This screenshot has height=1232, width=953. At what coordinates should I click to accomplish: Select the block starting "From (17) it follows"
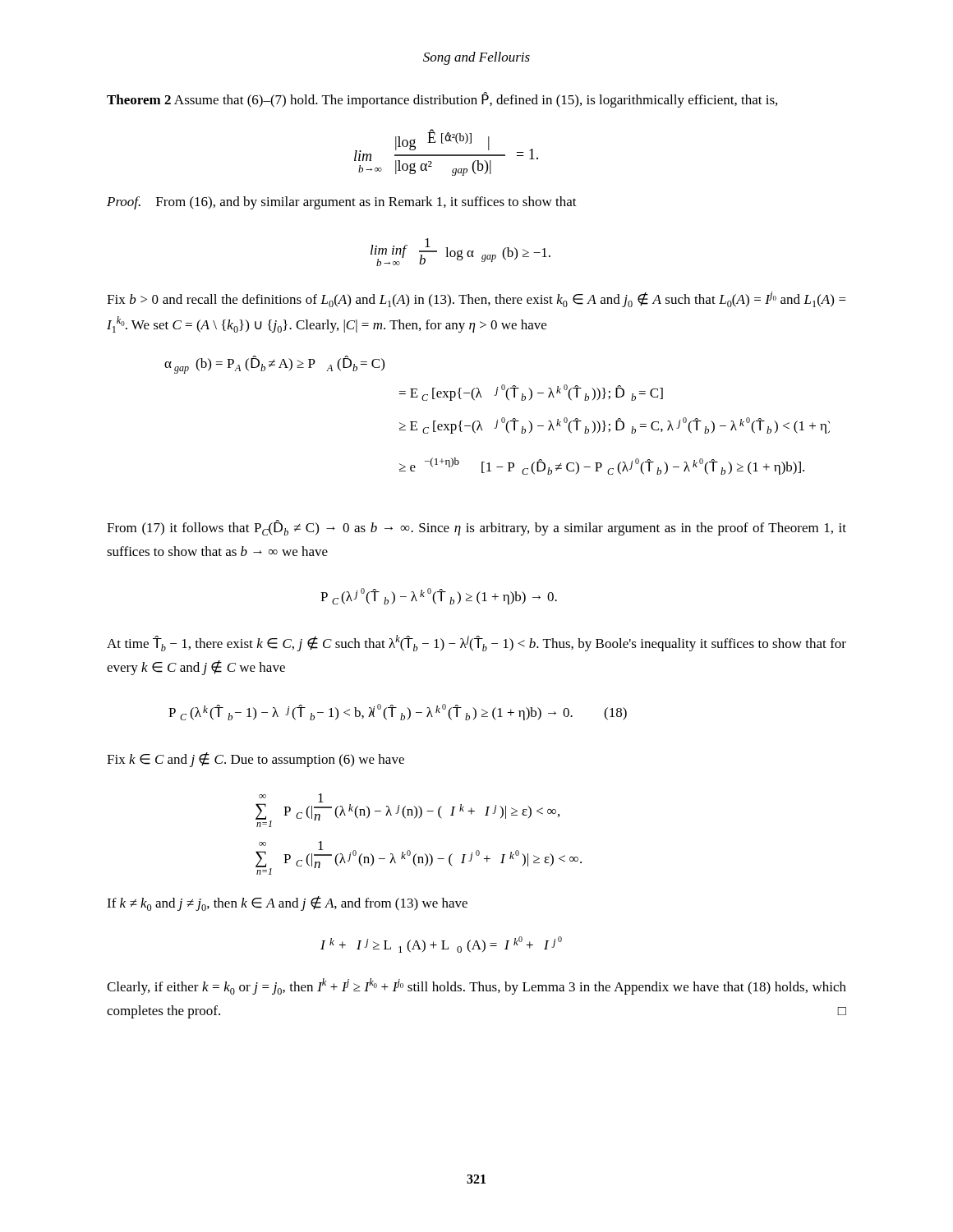[x=476, y=539]
